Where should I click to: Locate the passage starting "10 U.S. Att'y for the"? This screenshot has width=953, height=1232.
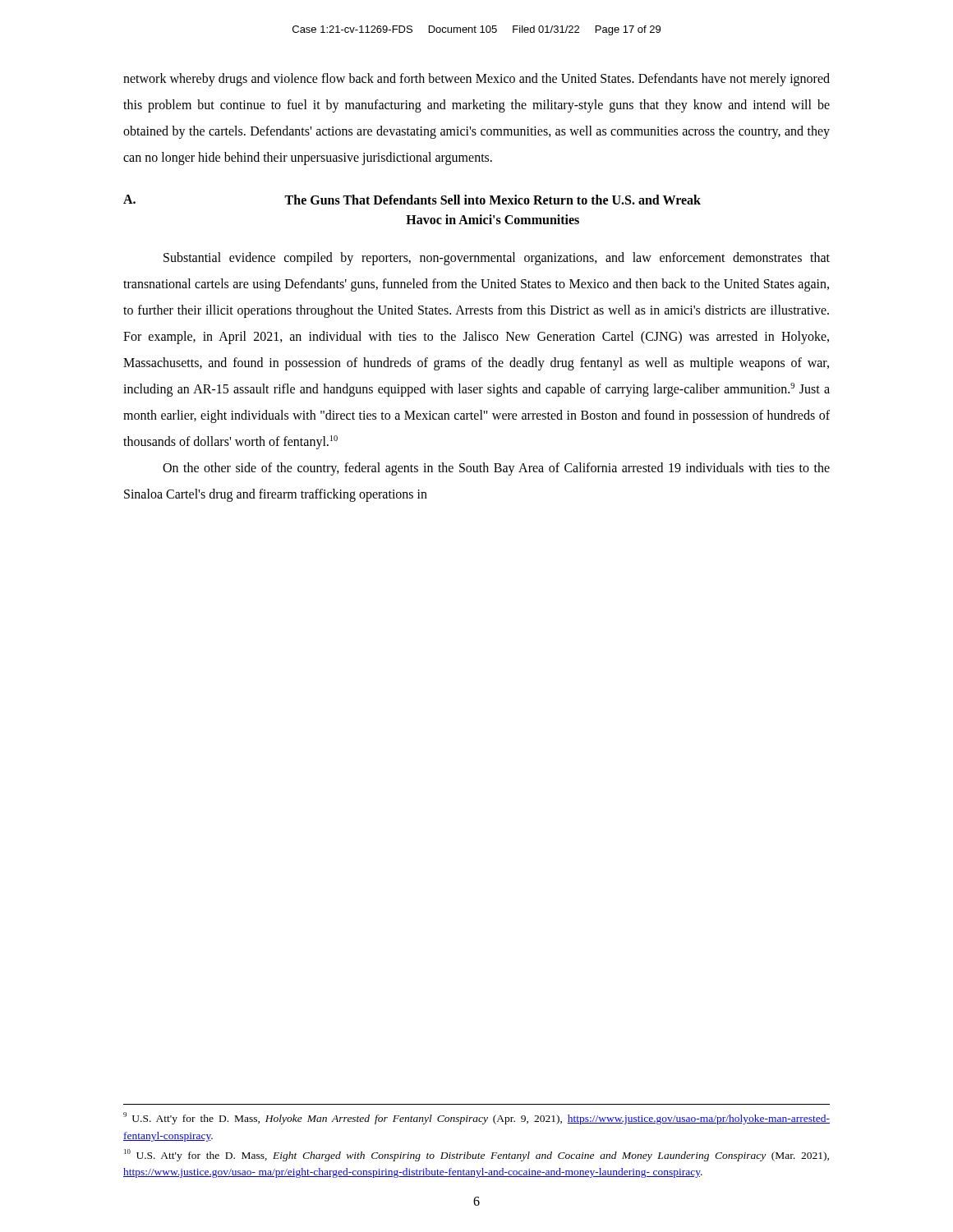(x=476, y=1163)
